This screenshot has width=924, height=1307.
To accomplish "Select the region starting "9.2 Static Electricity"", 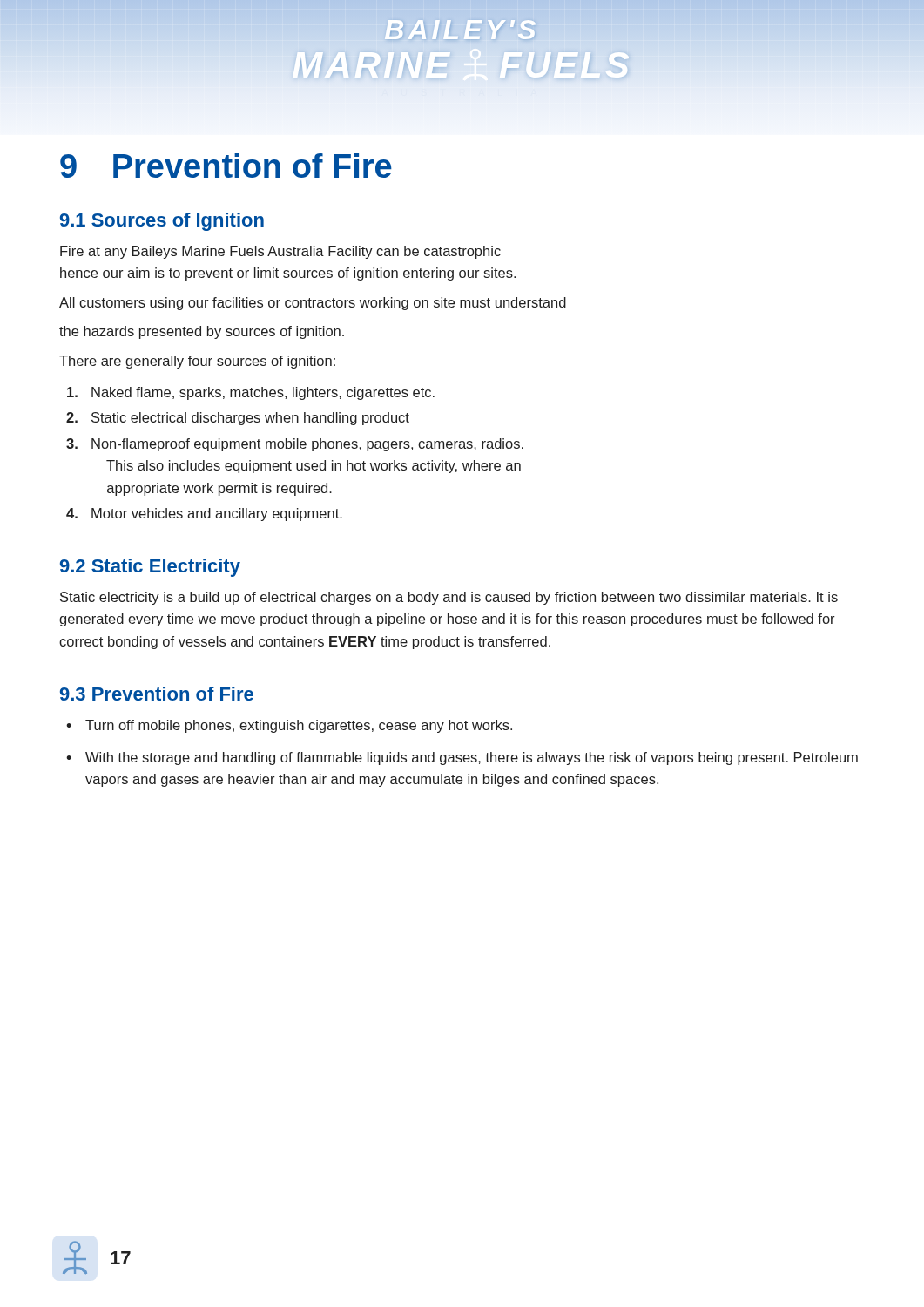I will (150, 566).
